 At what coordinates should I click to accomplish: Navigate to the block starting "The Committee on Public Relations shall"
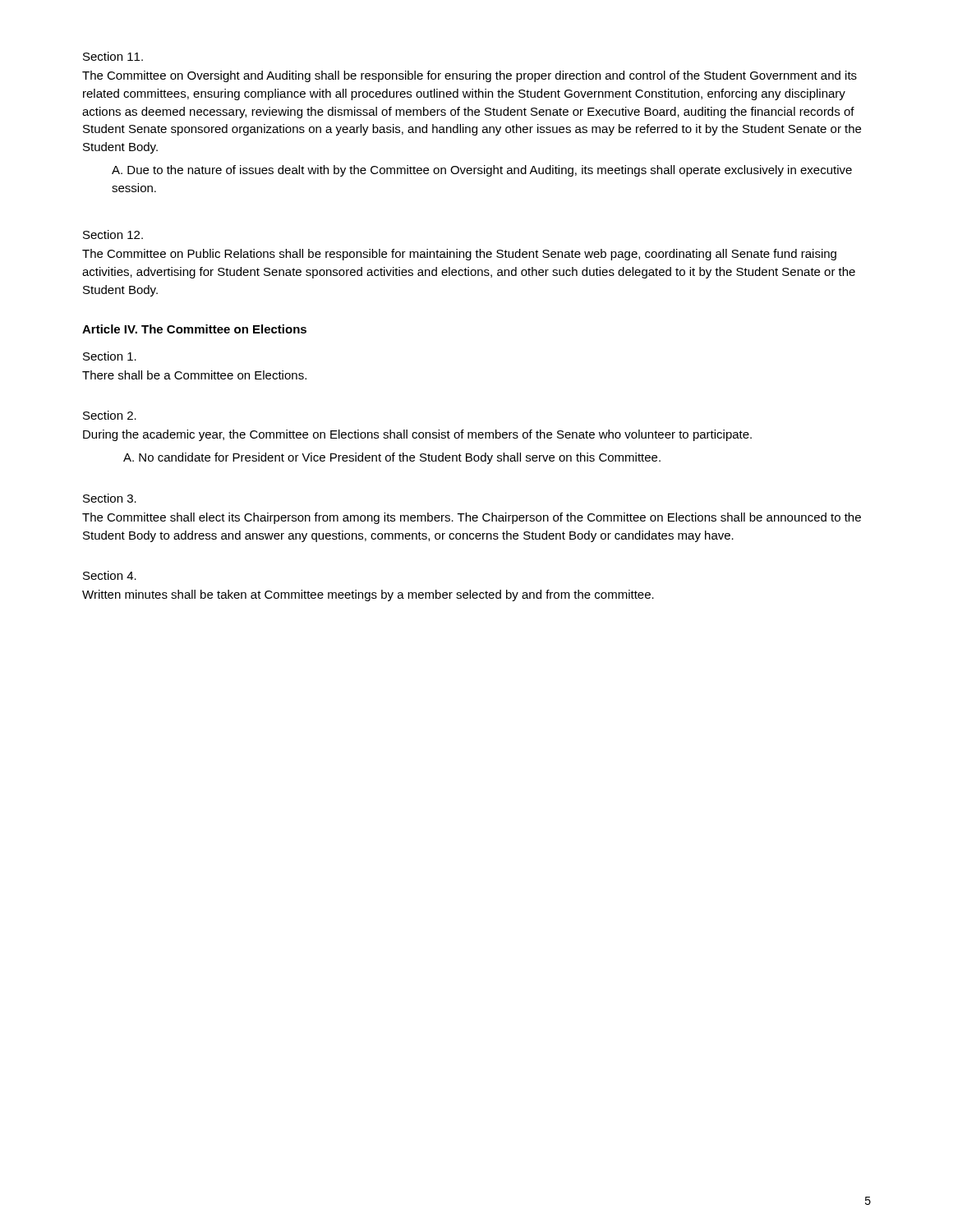(x=469, y=271)
